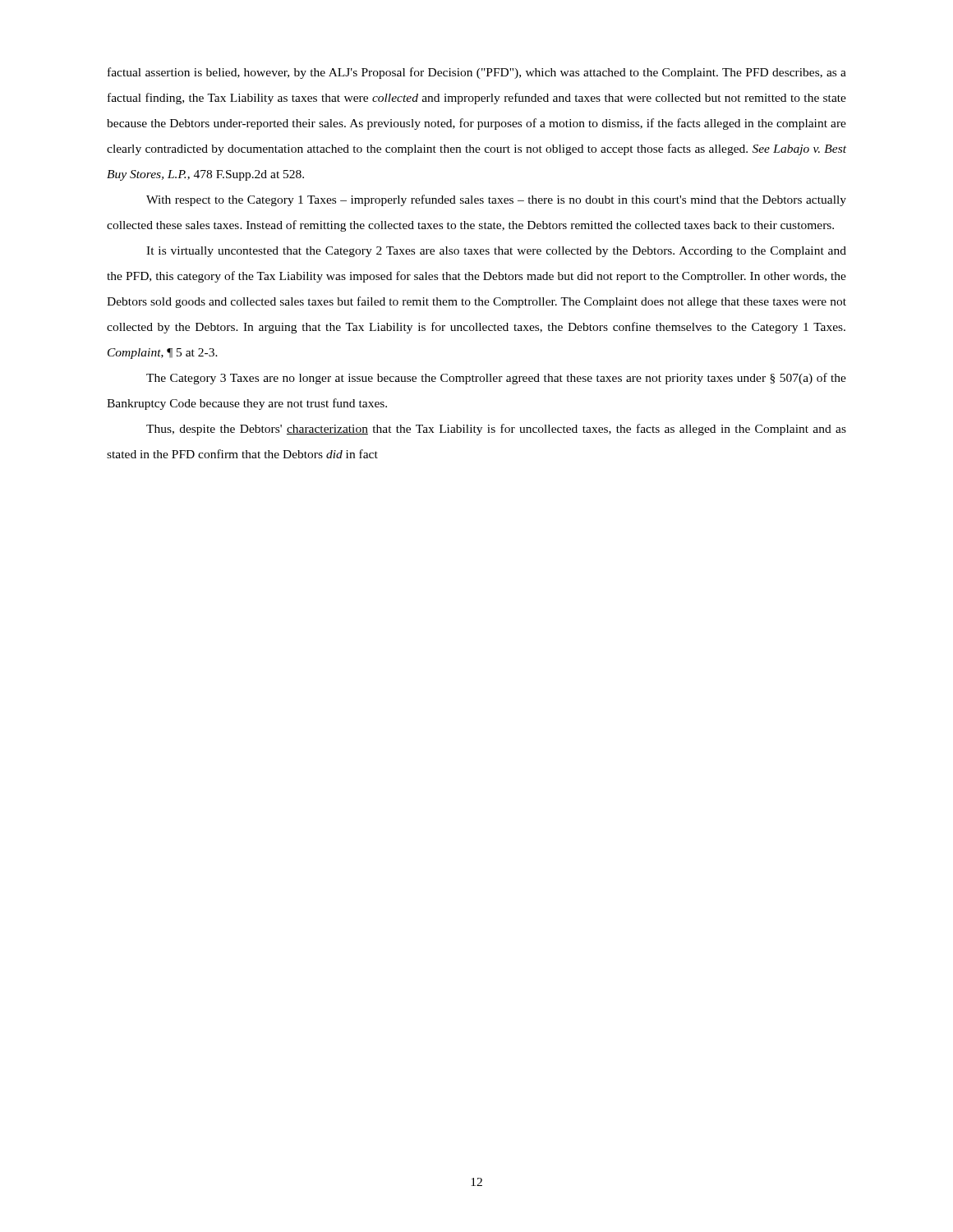This screenshot has width=953, height=1232.
Task: Navigate to the text block starting "factual assertion is"
Action: click(x=476, y=123)
